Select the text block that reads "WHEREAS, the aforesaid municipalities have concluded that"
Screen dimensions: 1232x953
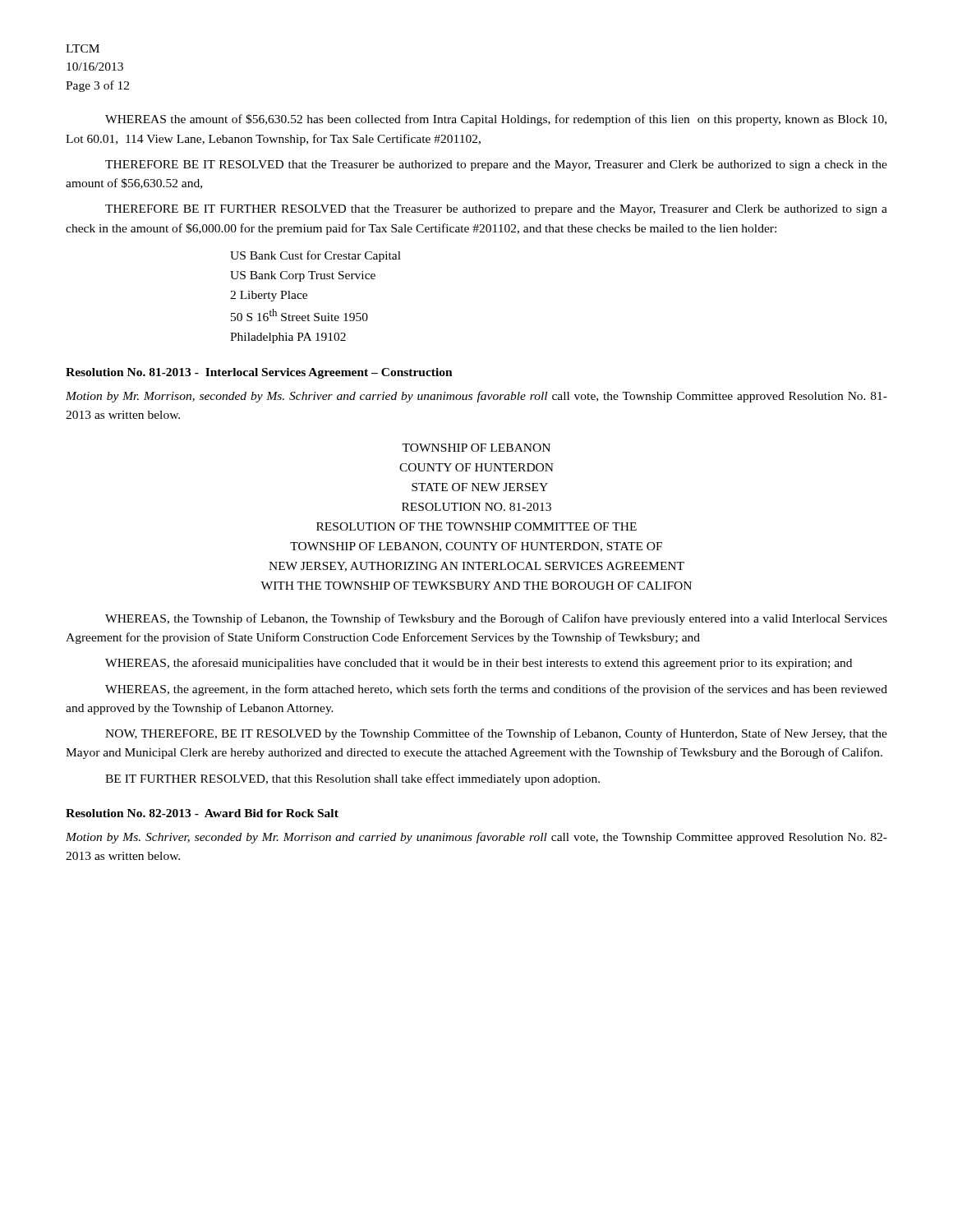[x=476, y=663]
